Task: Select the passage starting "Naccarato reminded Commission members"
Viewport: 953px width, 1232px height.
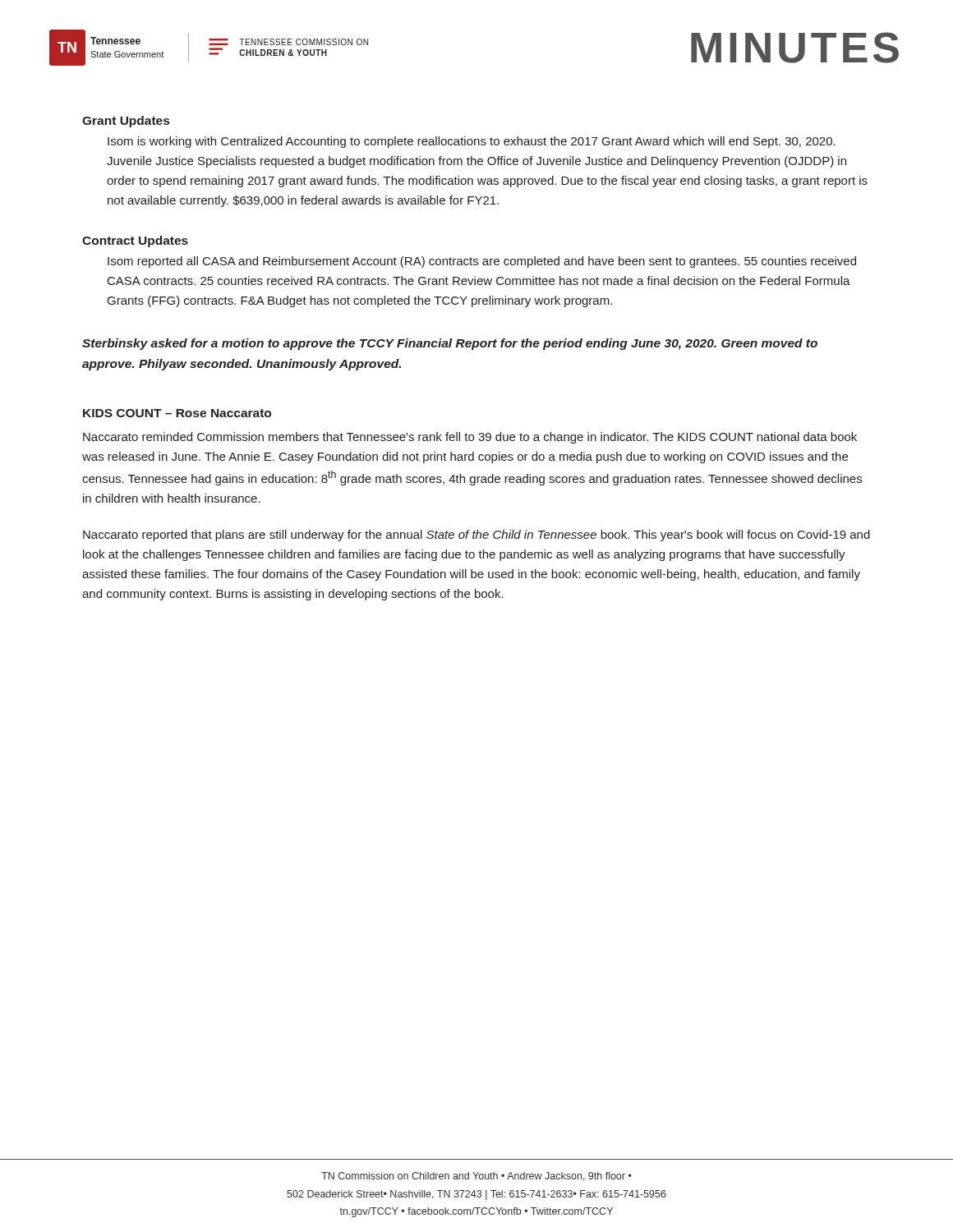Action: click(x=472, y=467)
